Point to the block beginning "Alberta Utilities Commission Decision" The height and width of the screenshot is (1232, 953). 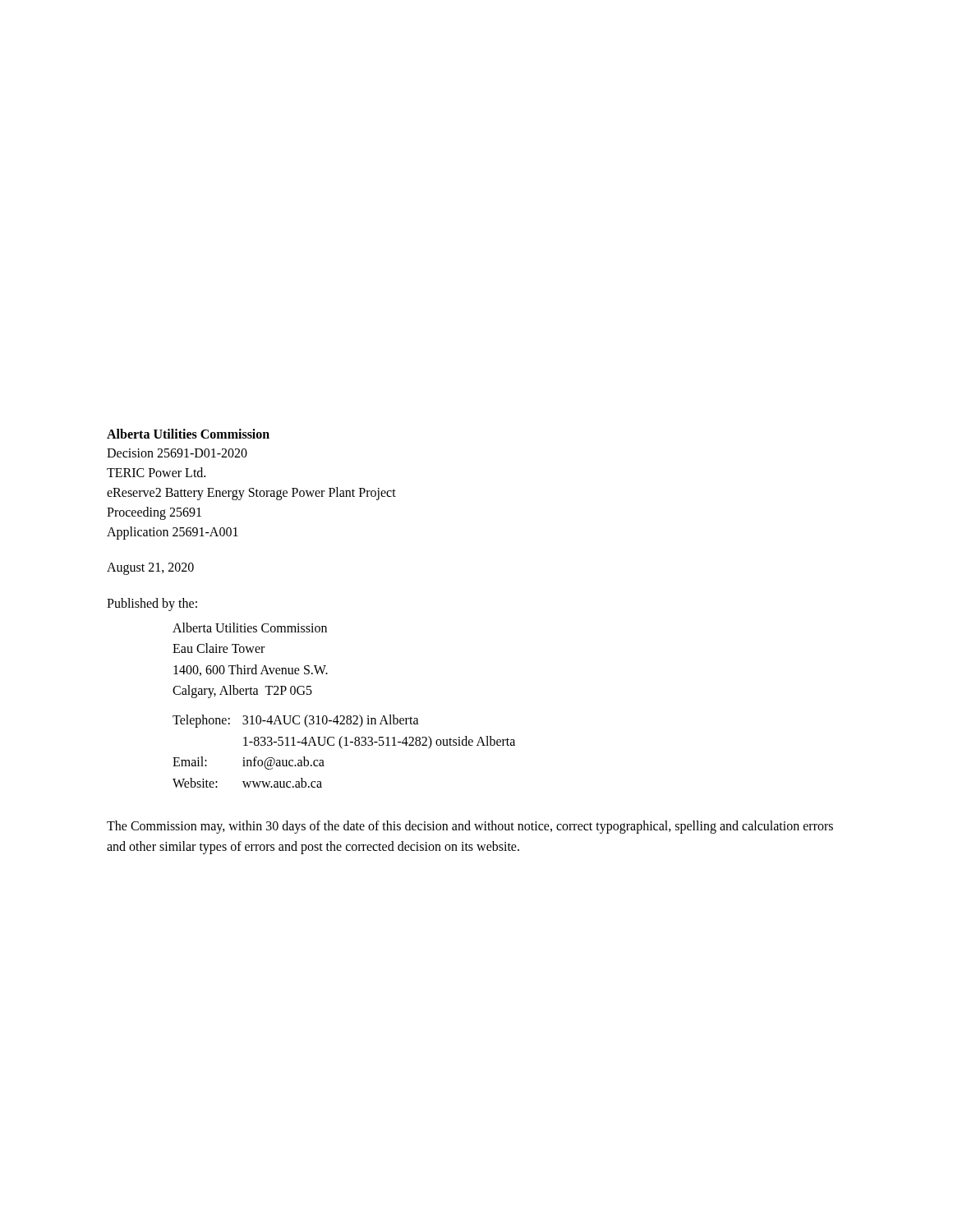click(x=188, y=434)
